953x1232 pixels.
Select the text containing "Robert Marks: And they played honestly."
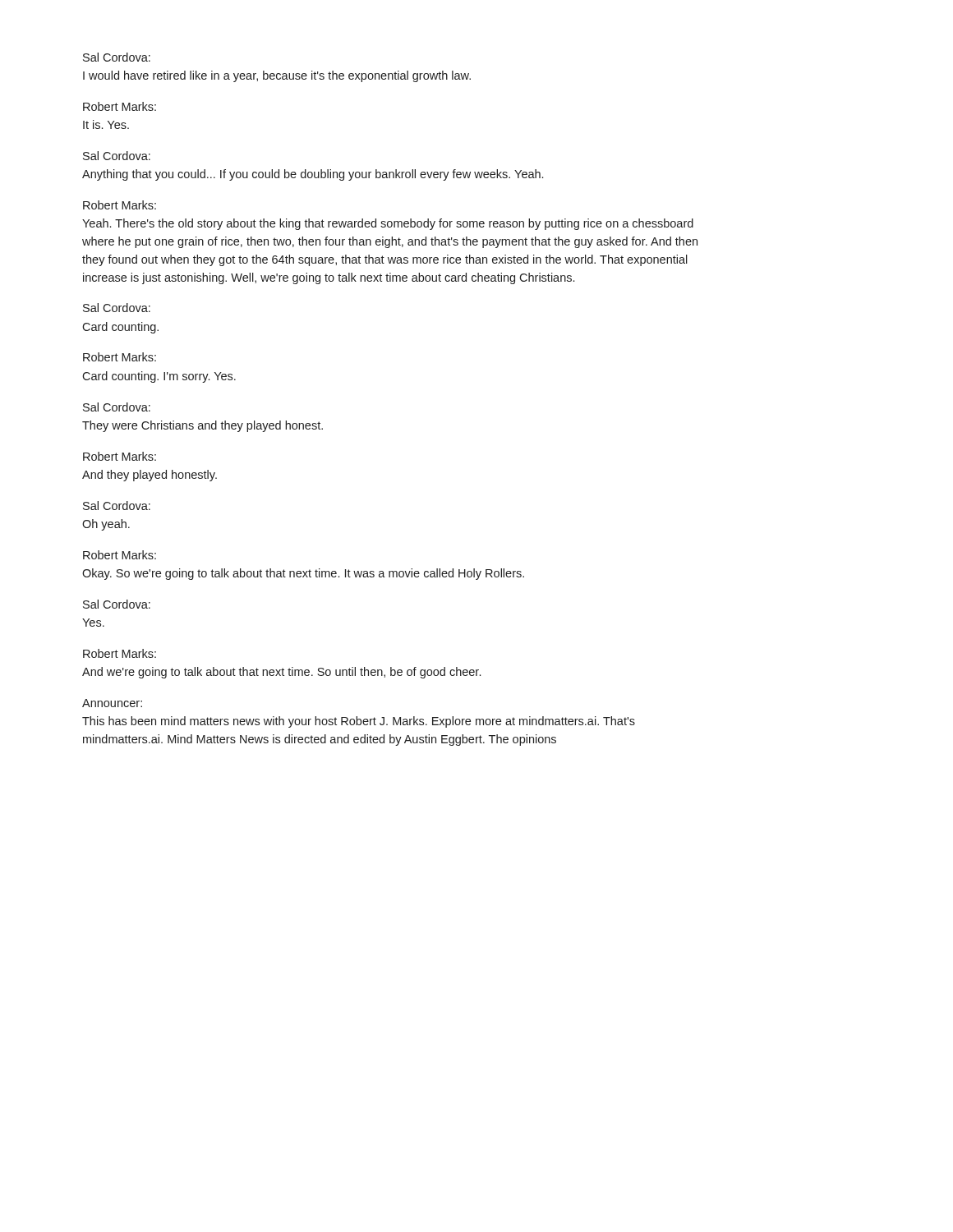click(x=120, y=456)
